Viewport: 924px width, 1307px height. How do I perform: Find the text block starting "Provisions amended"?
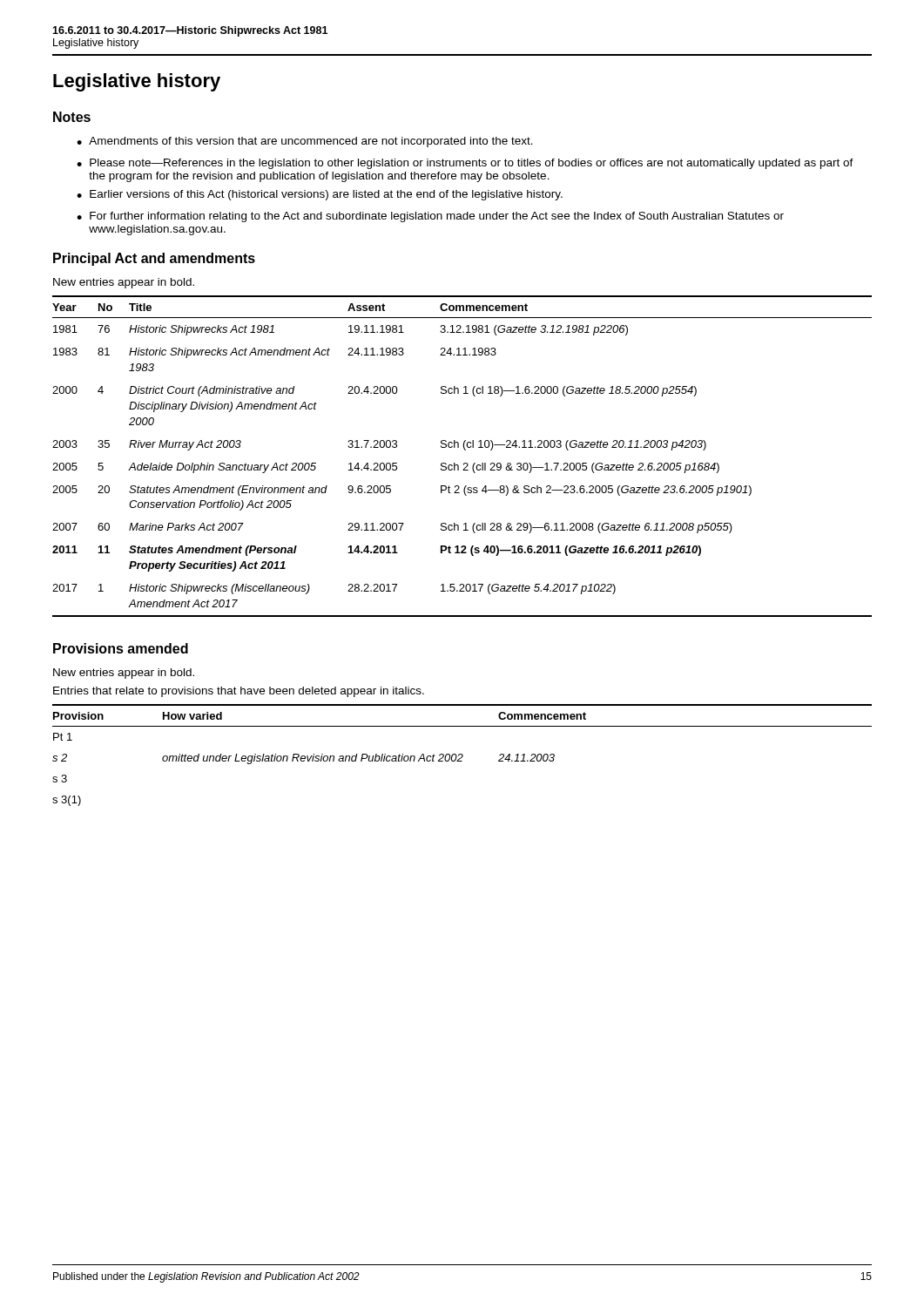pyautogui.click(x=121, y=648)
